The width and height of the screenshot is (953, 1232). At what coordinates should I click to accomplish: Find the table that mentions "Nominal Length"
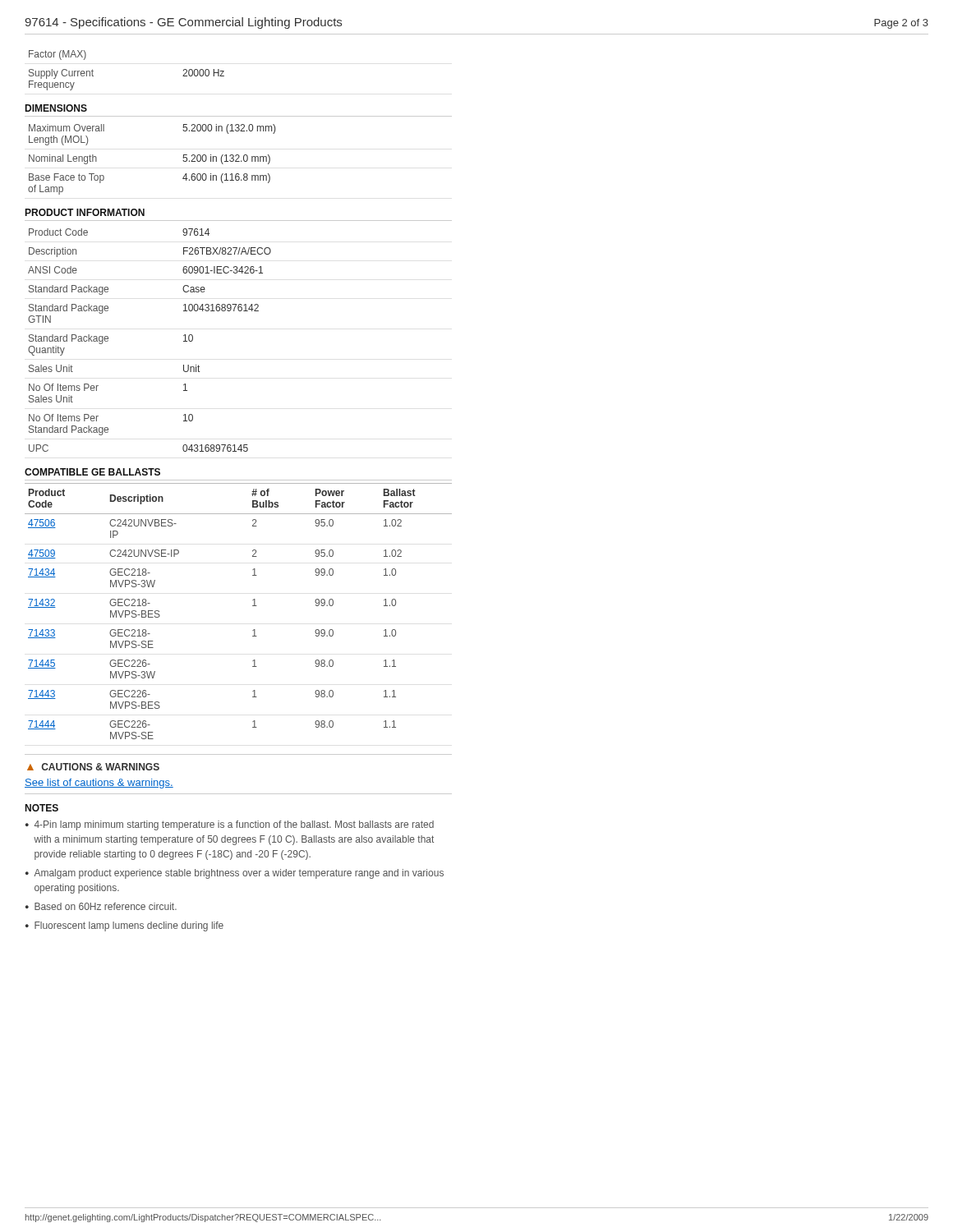(238, 159)
